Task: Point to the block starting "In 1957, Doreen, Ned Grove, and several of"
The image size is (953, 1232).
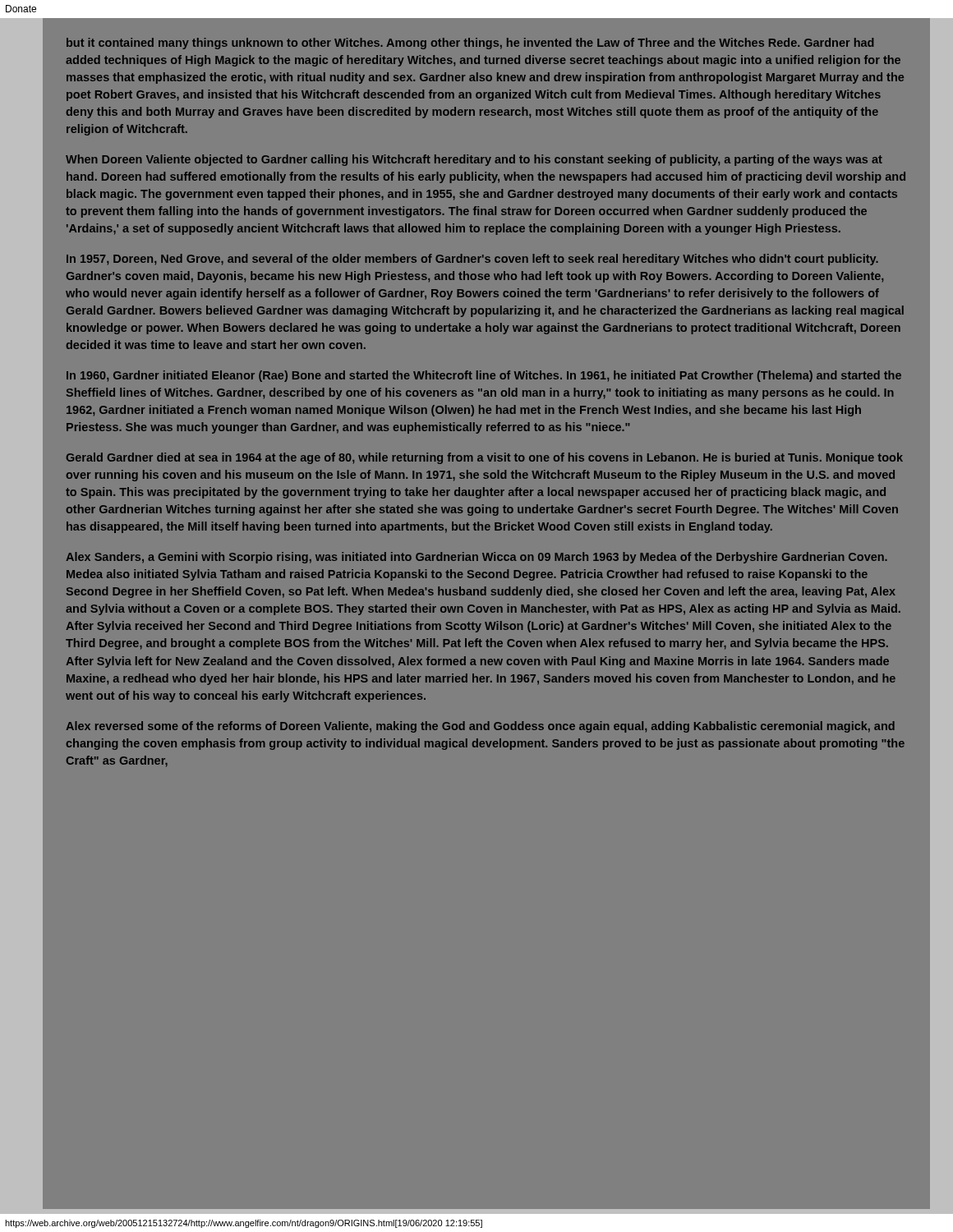Action: point(485,302)
